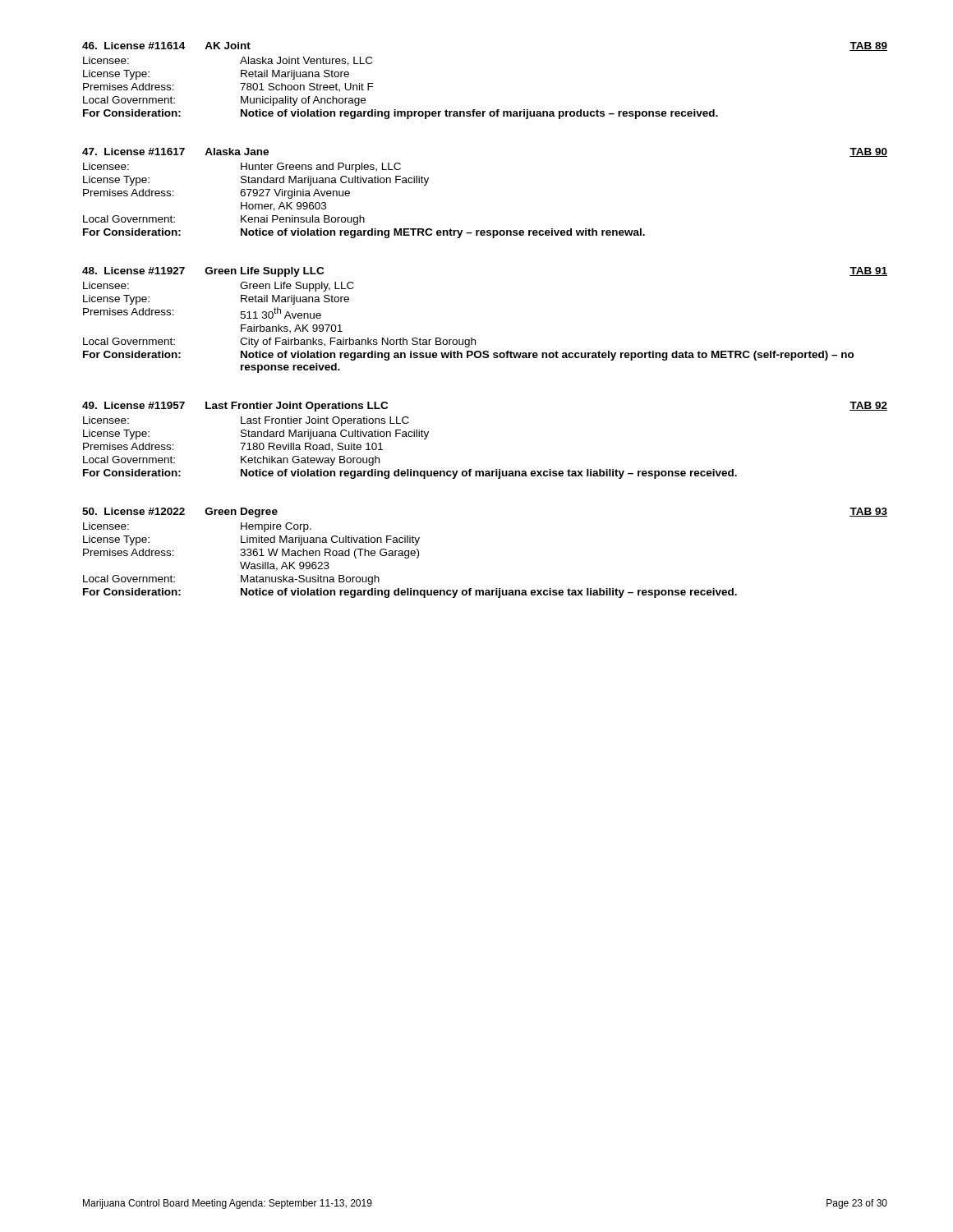Click on the list item with the text "48. License #11927 Green Life Supply LLC TAB"
953x1232 pixels.
point(130,271)
